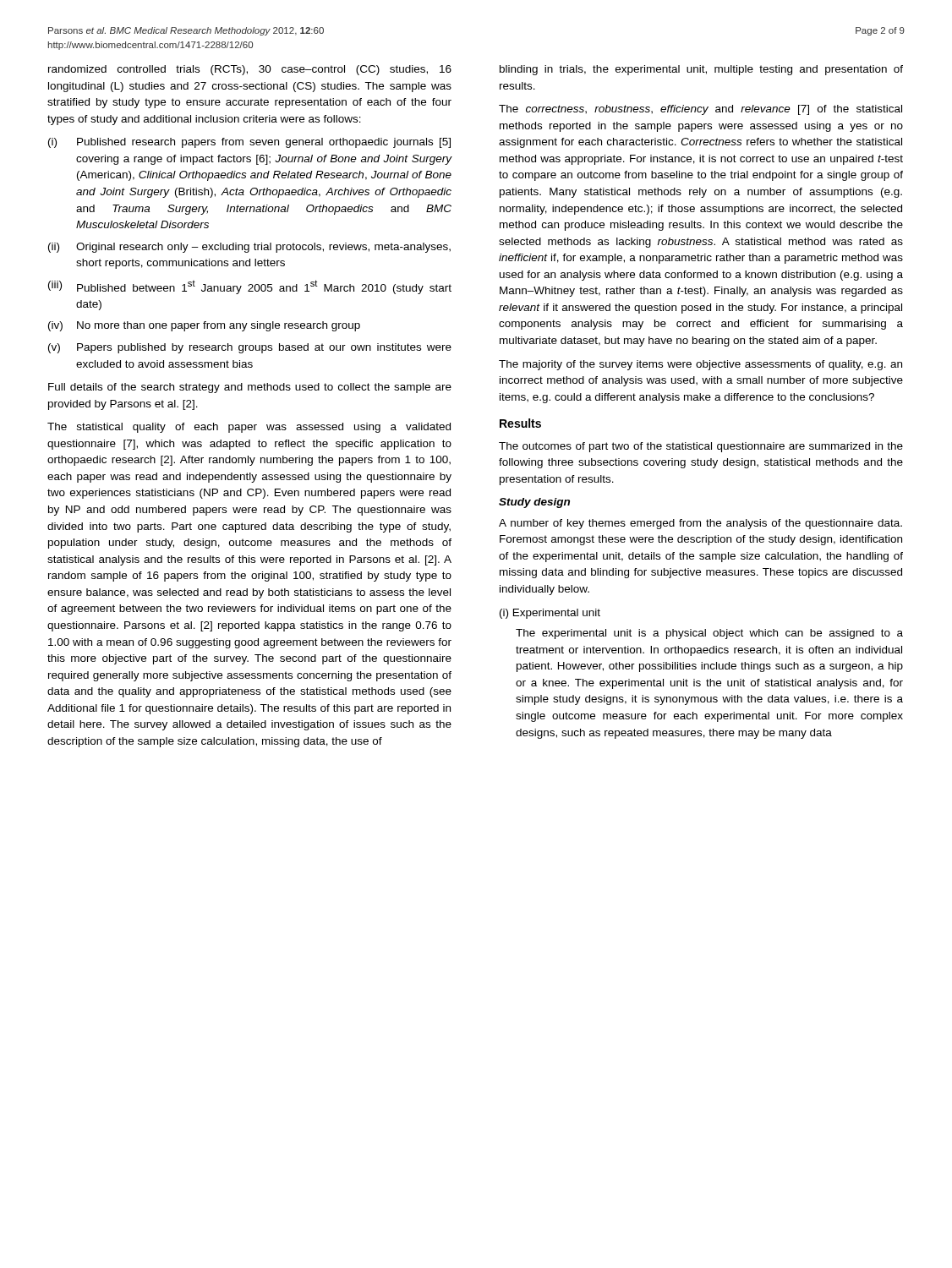Find the element starting "A number of key themes emerged from the"

click(x=701, y=556)
